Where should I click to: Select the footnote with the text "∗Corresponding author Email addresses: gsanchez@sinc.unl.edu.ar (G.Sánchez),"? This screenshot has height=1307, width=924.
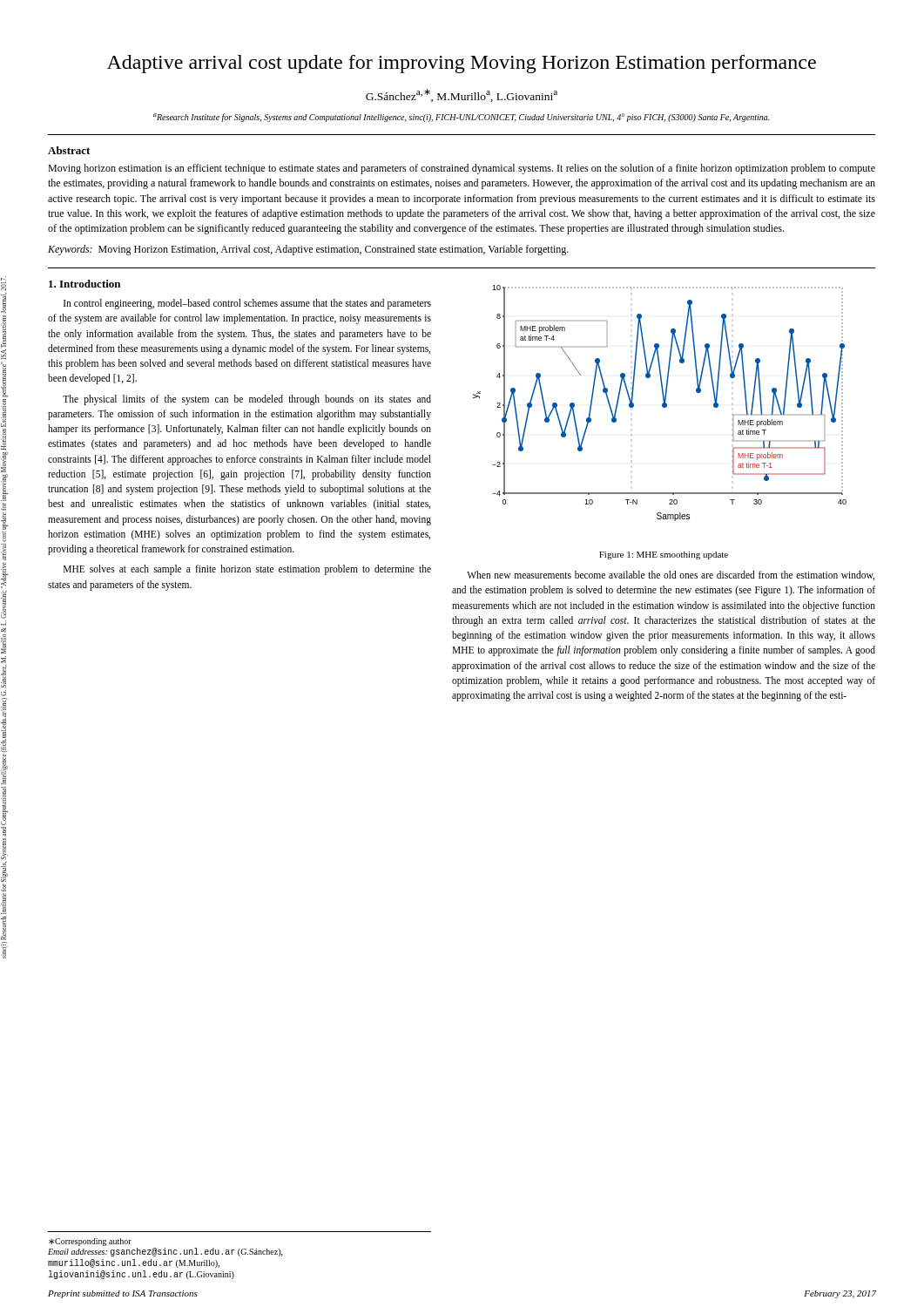239,1258
